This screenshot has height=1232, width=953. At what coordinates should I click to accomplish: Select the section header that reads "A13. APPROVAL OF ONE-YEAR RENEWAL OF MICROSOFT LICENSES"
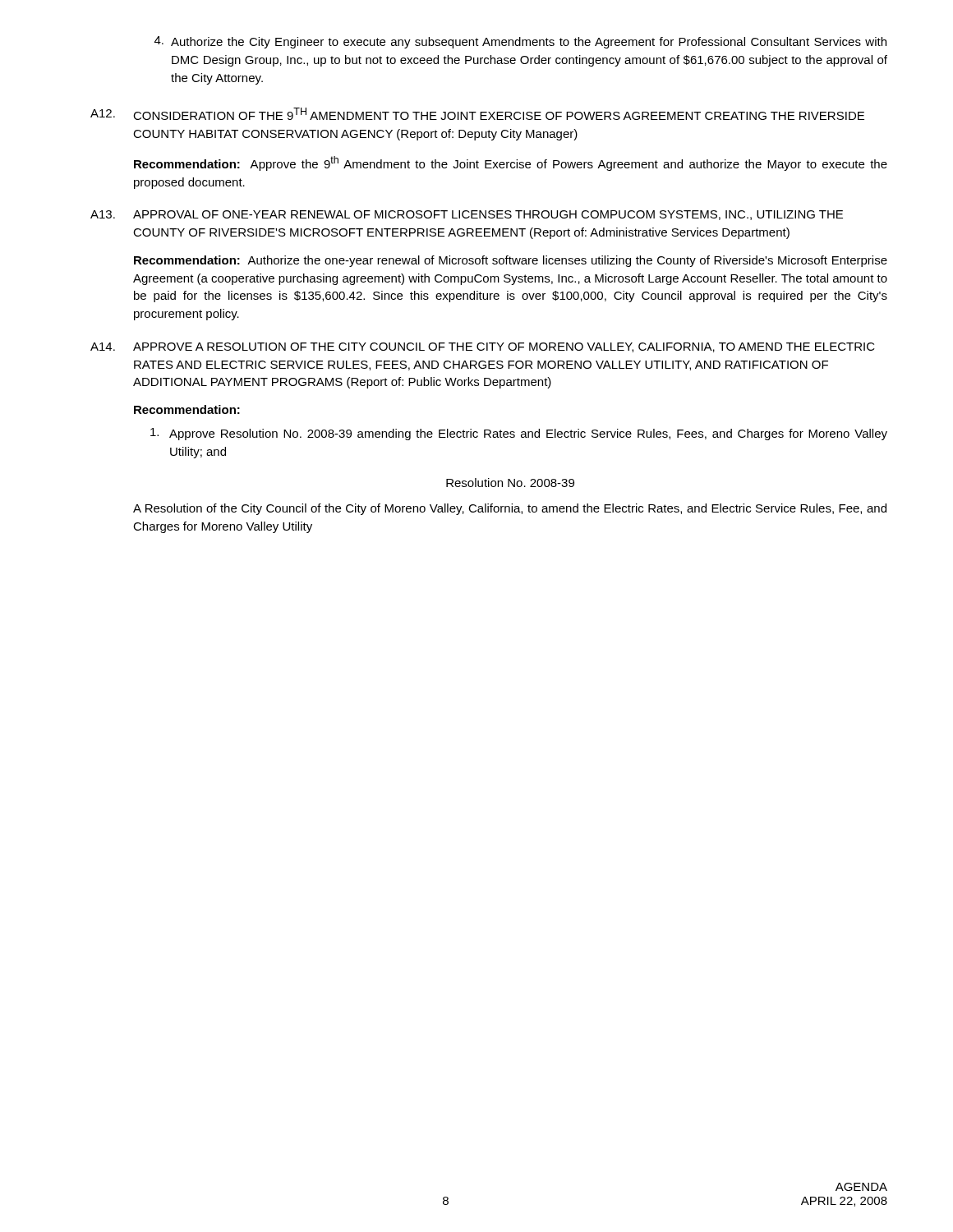[489, 264]
